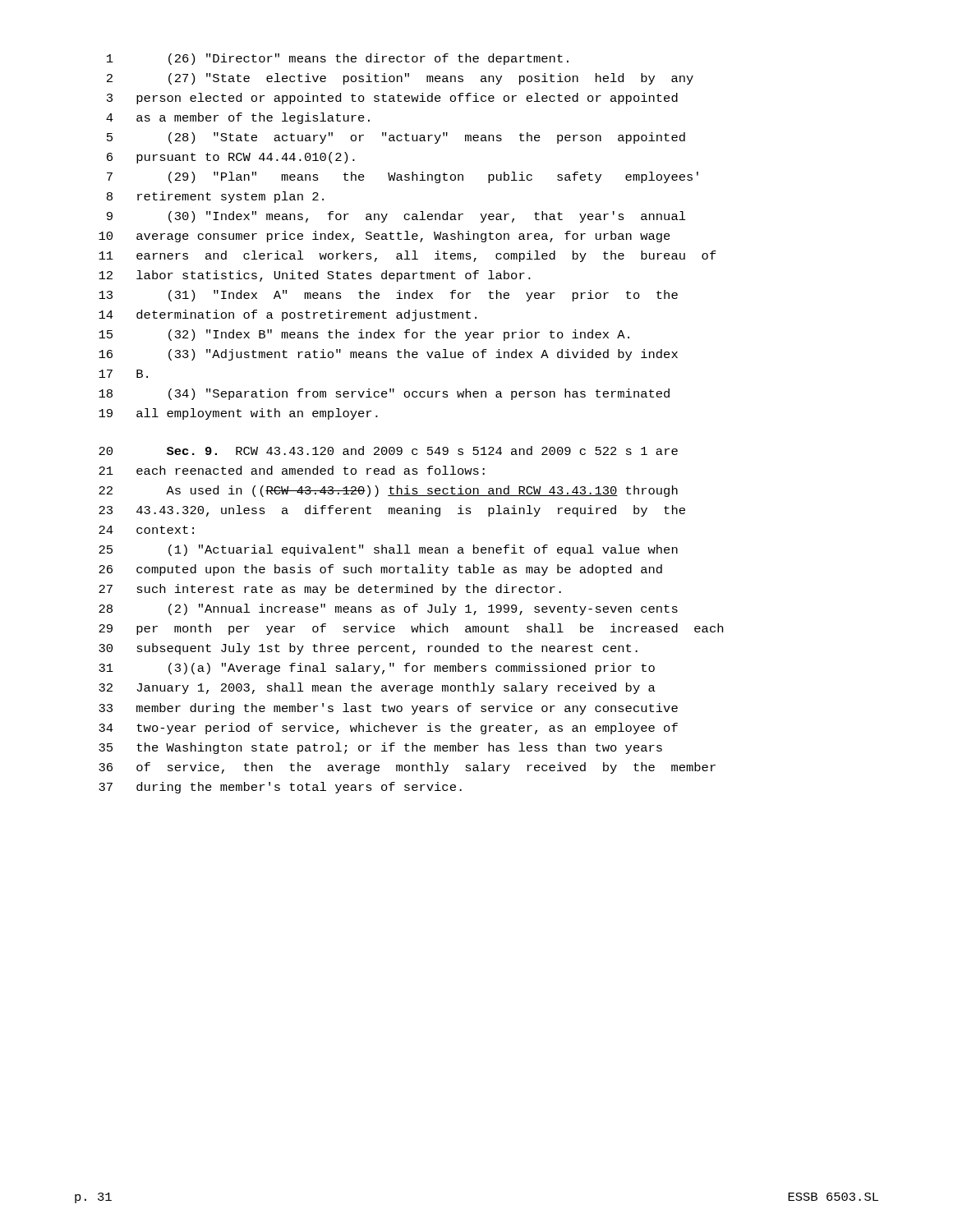Viewport: 953px width, 1232px height.
Task: Select the list item containing "5 (28) "State actuary" or "actuary" means"
Action: tap(476, 148)
